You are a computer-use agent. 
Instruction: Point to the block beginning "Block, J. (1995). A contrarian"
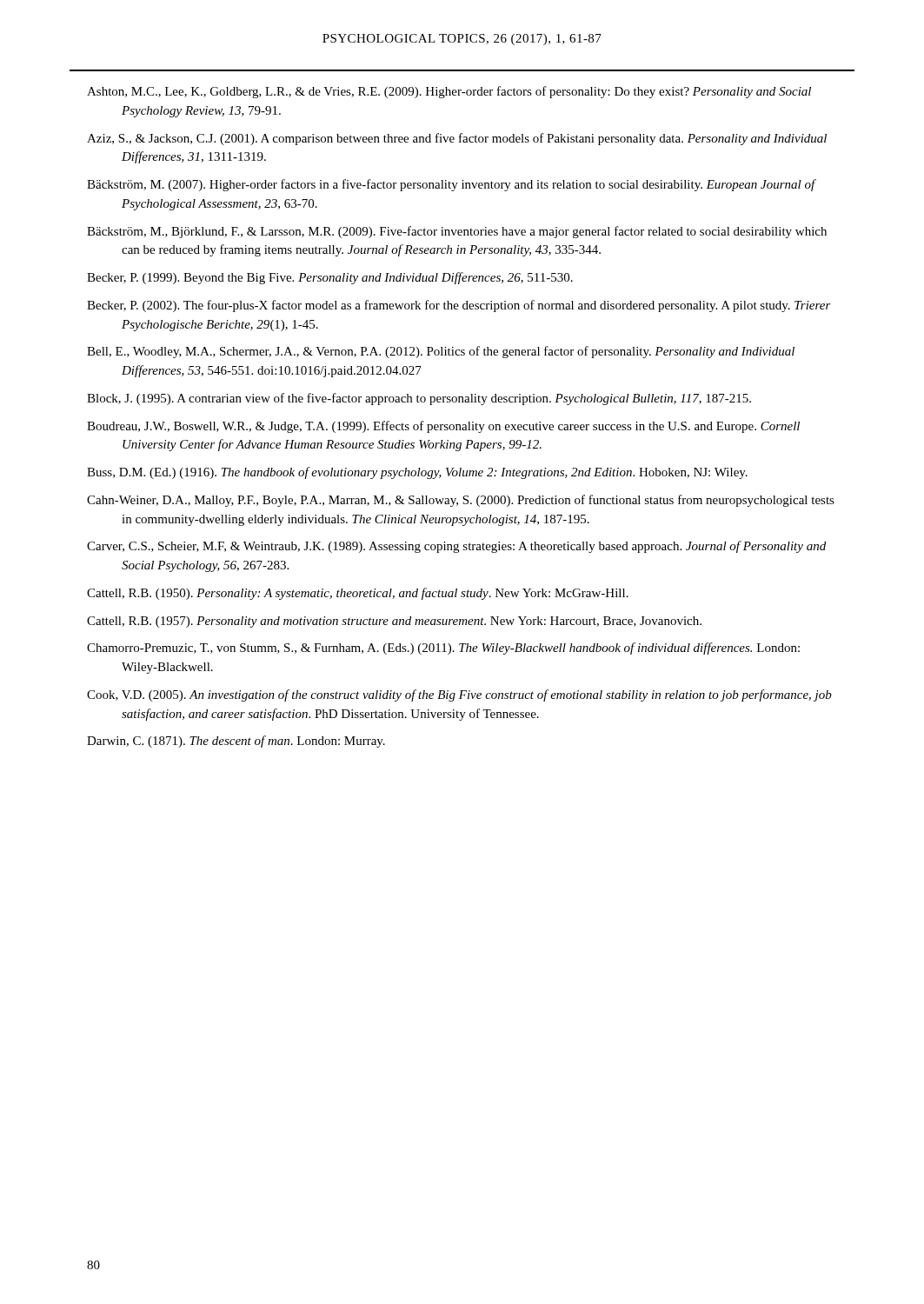coord(419,398)
